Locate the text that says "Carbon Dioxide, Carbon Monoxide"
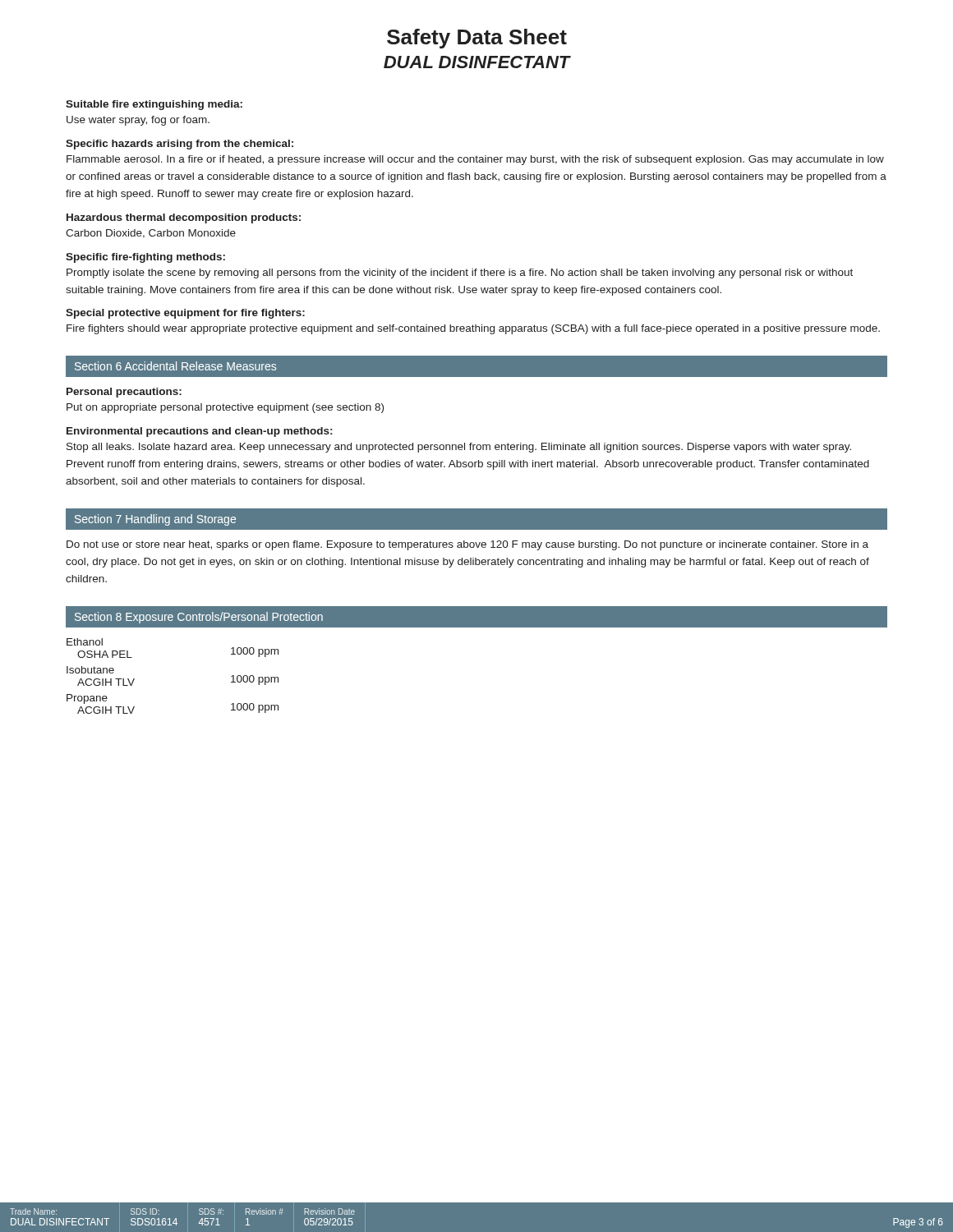The width and height of the screenshot is (953, 1232). 151,233
